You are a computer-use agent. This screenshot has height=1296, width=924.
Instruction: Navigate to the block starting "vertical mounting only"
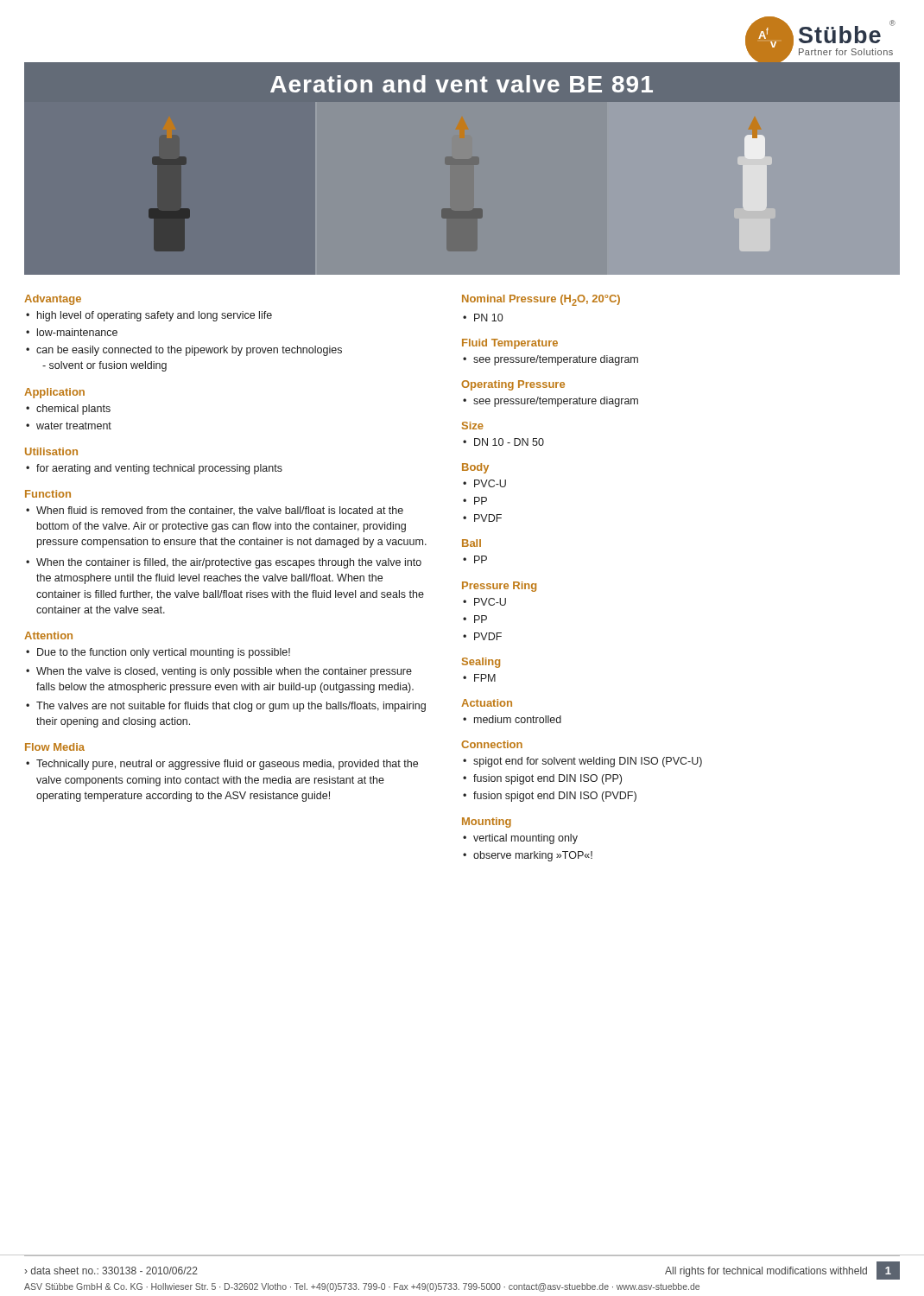click(525, 838)
